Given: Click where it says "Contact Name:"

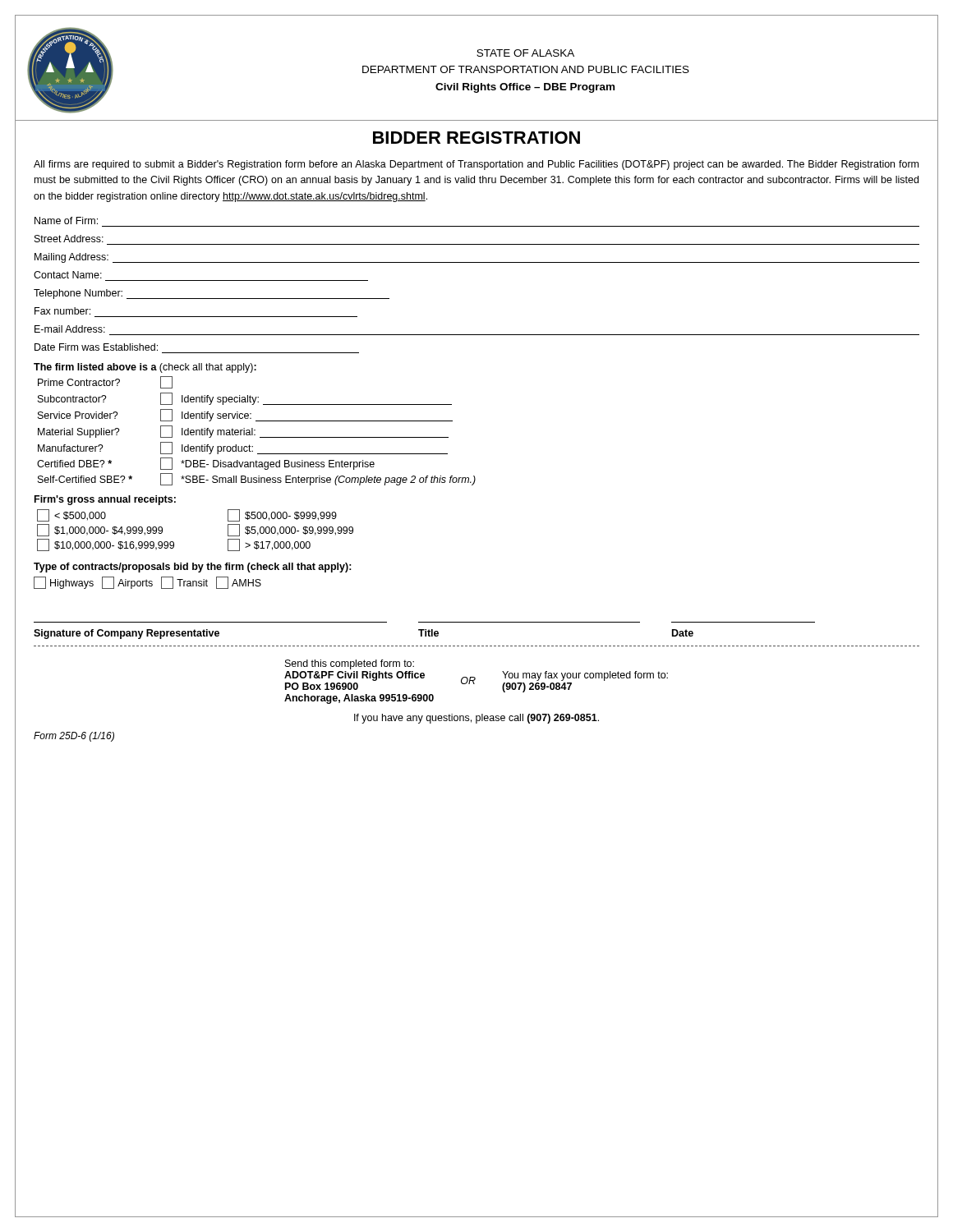Looking at the screenshot, I should click(x=201, y=274).
